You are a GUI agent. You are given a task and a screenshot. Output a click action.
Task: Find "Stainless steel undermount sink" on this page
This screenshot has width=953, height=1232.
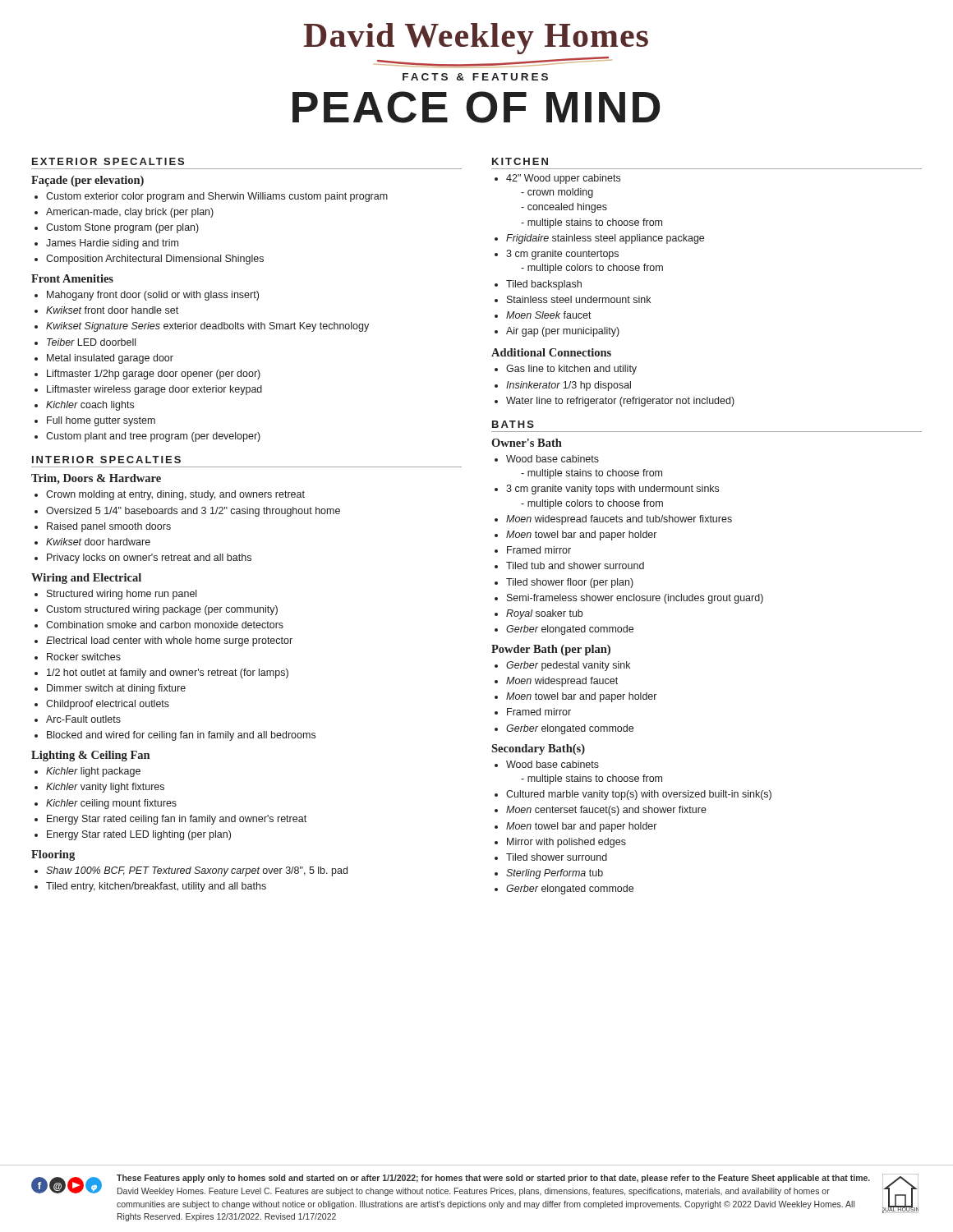click(579, 300)
